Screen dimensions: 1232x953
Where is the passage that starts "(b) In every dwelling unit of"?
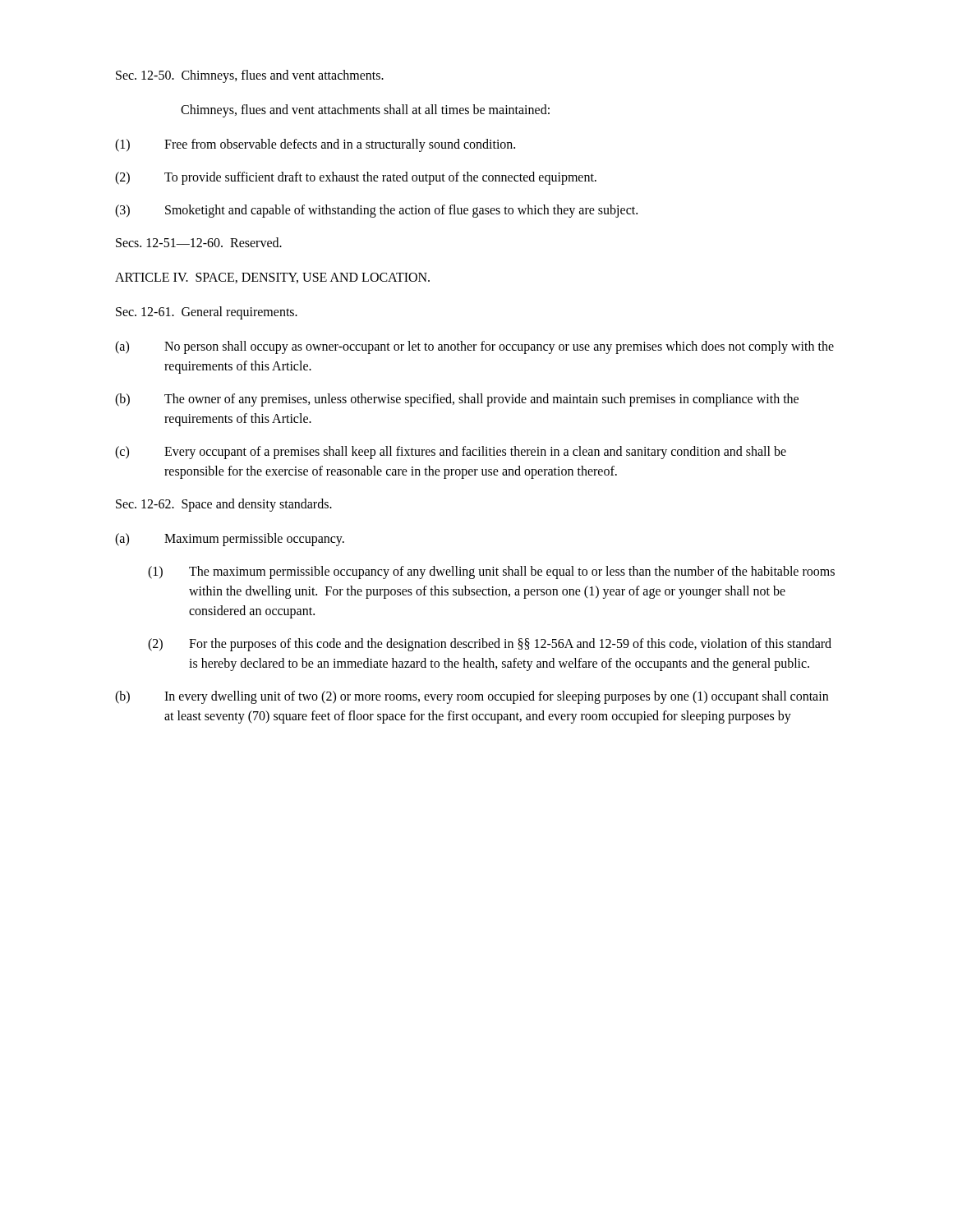[476, 706]
